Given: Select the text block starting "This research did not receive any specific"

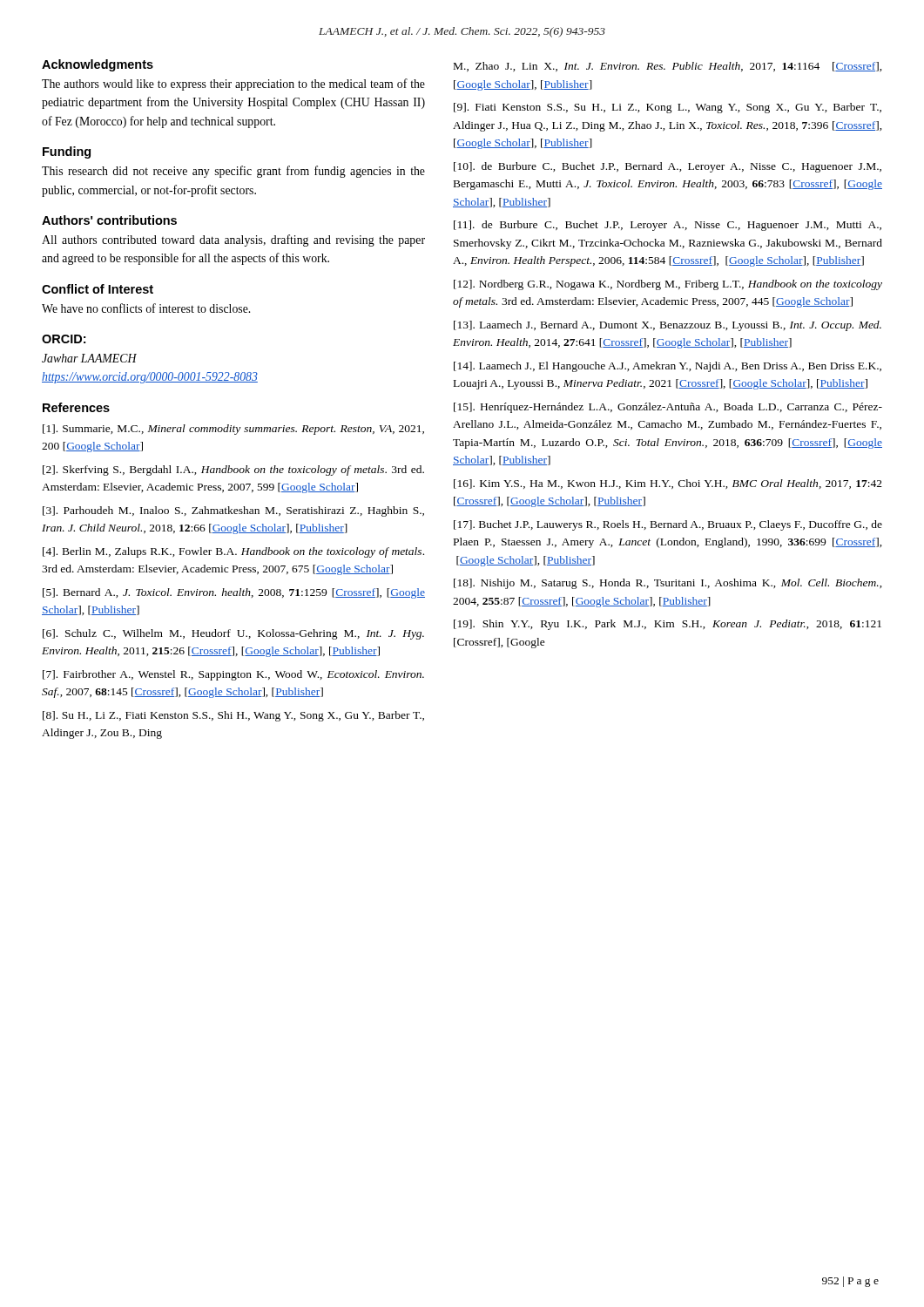Looking at the screenshot, I should (233, 181).
